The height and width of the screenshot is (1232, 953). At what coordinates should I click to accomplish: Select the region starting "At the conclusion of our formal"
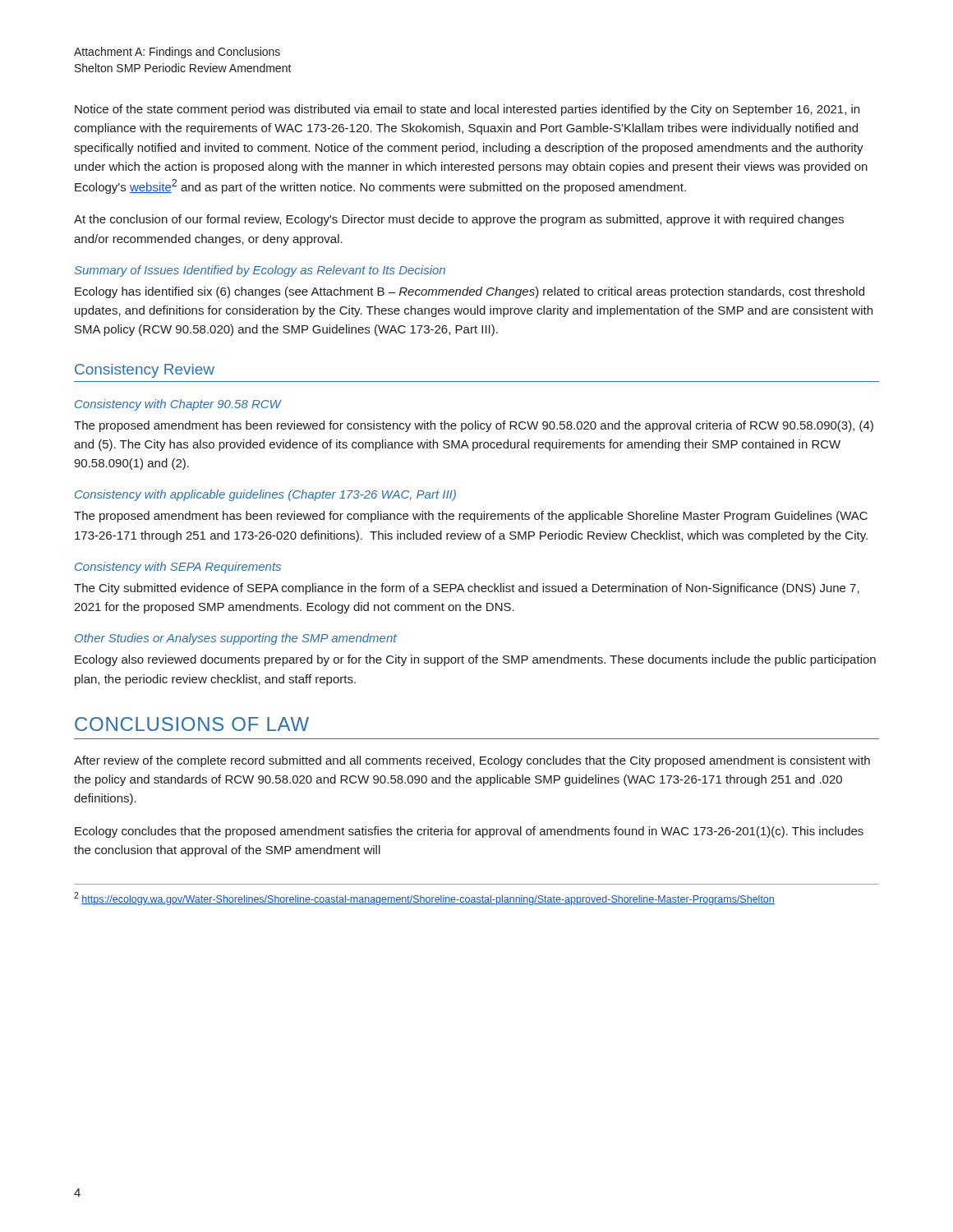(459, 229)
